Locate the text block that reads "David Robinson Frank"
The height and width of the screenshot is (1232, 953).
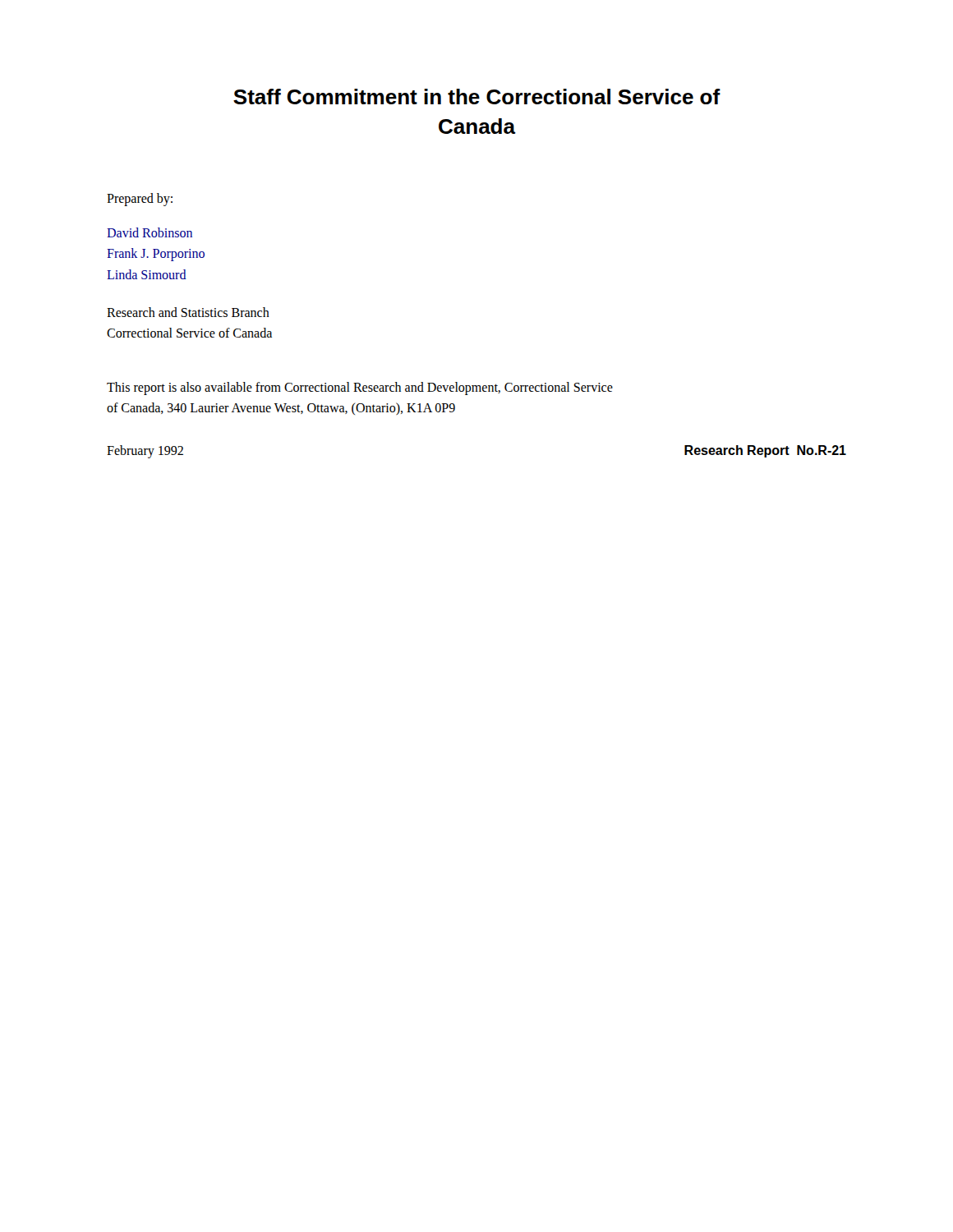[x=156, y=254]
